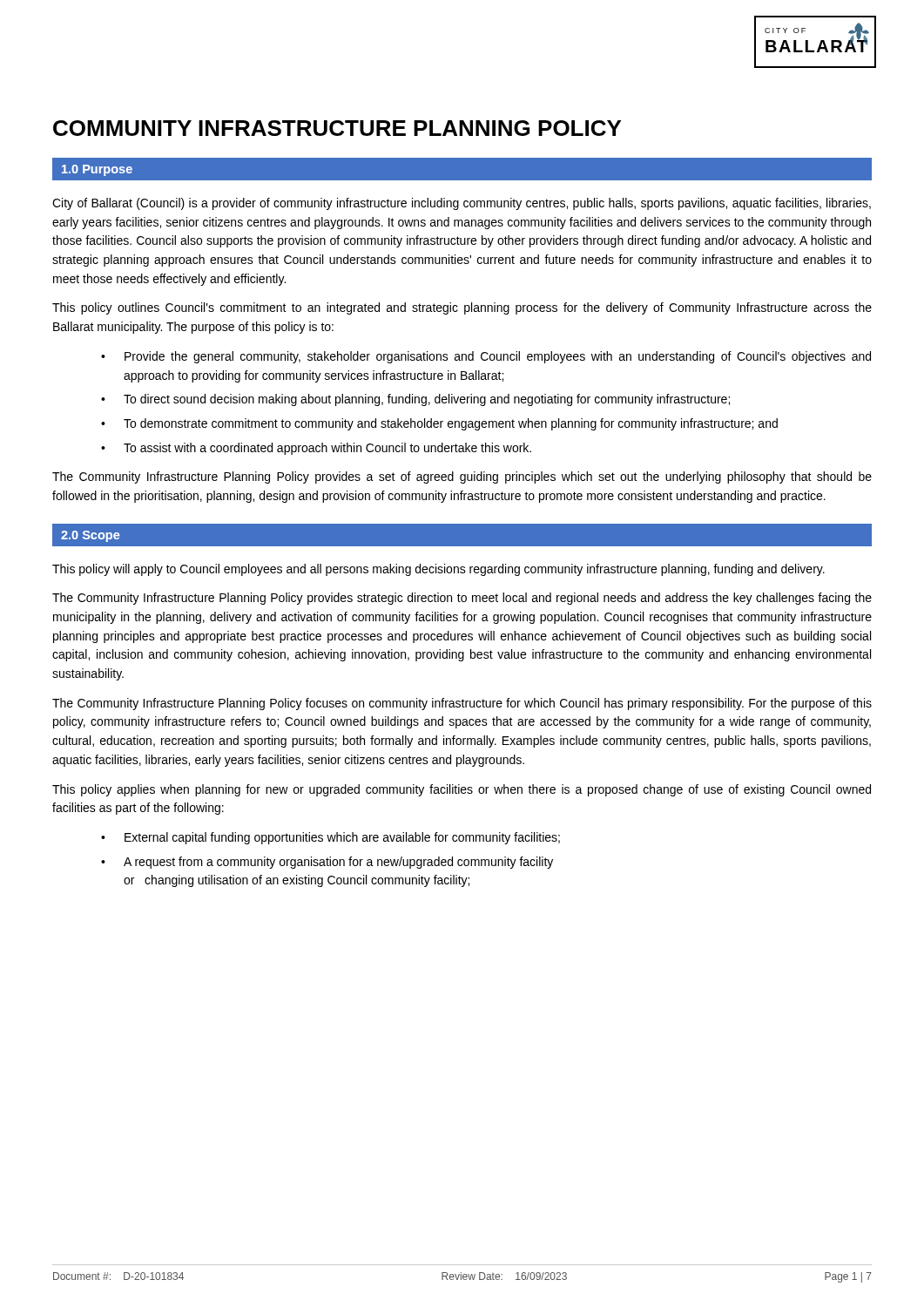Navigate to the text block starting "This policy applies when planning for"
Screen dimensions: 1307x924
click(462, 798)
